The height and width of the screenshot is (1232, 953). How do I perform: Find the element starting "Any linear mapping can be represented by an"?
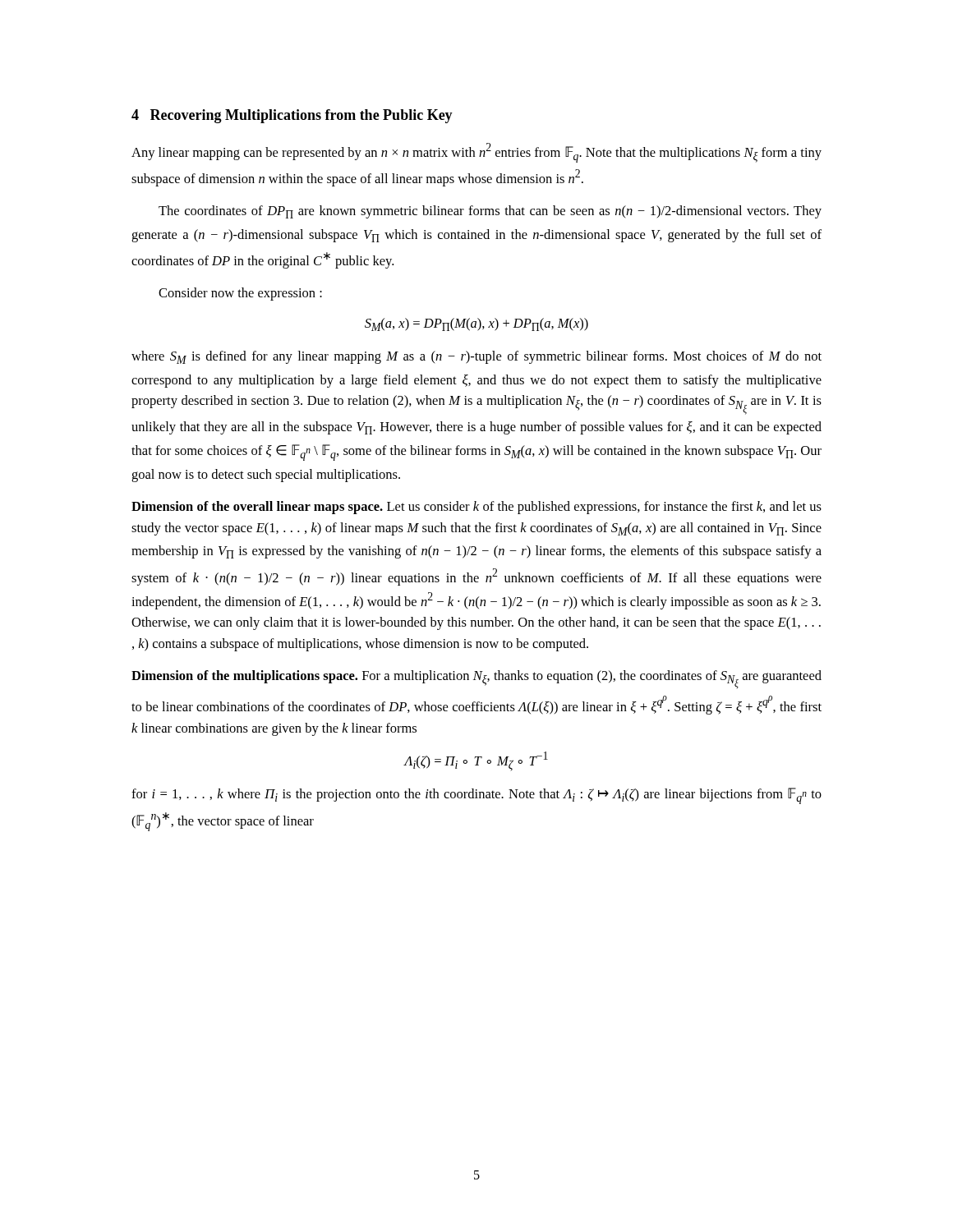coord(476,164)
